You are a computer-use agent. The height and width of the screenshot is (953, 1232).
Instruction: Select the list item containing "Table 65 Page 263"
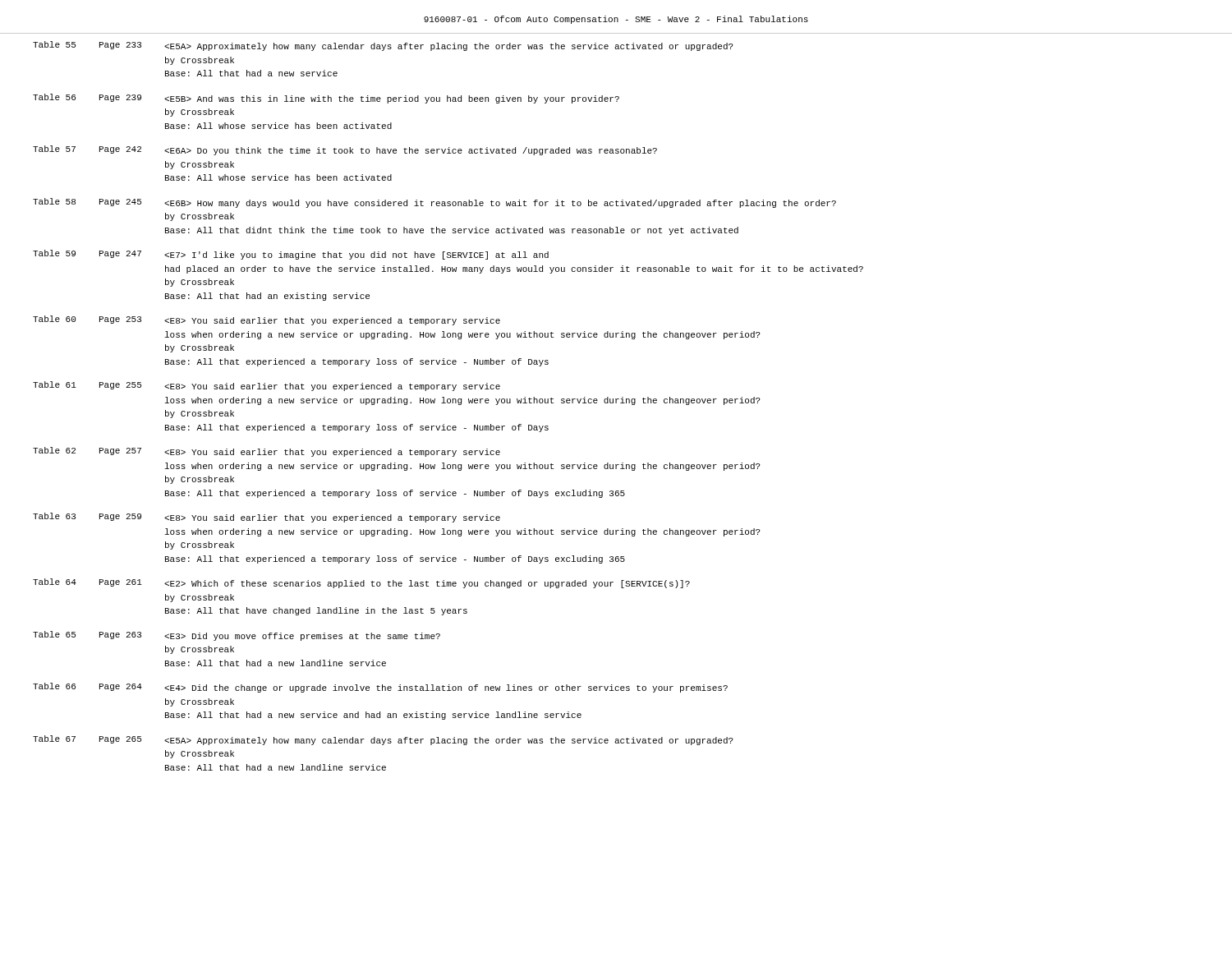pos(237,636)
